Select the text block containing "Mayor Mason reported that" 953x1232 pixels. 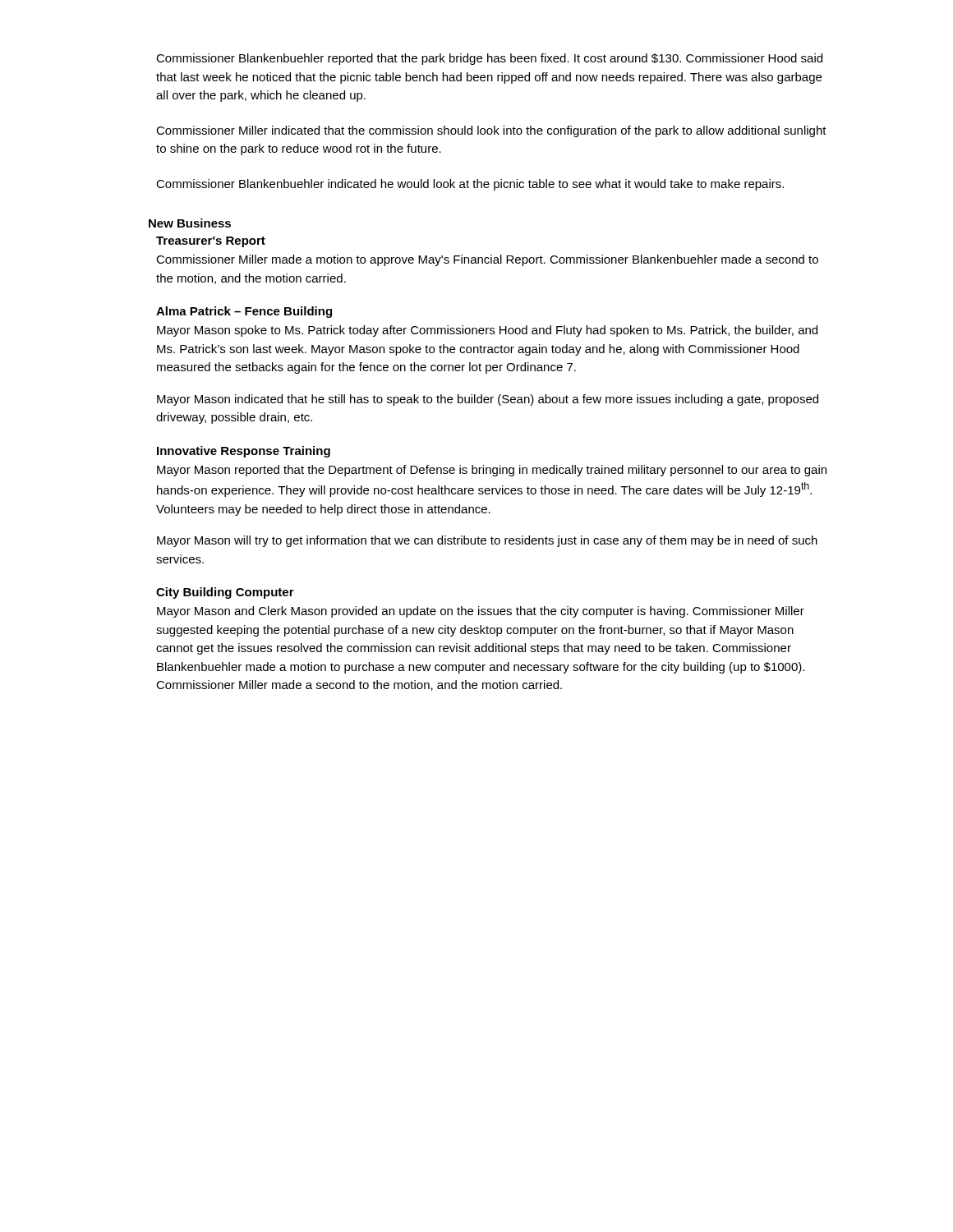point(492,489)
